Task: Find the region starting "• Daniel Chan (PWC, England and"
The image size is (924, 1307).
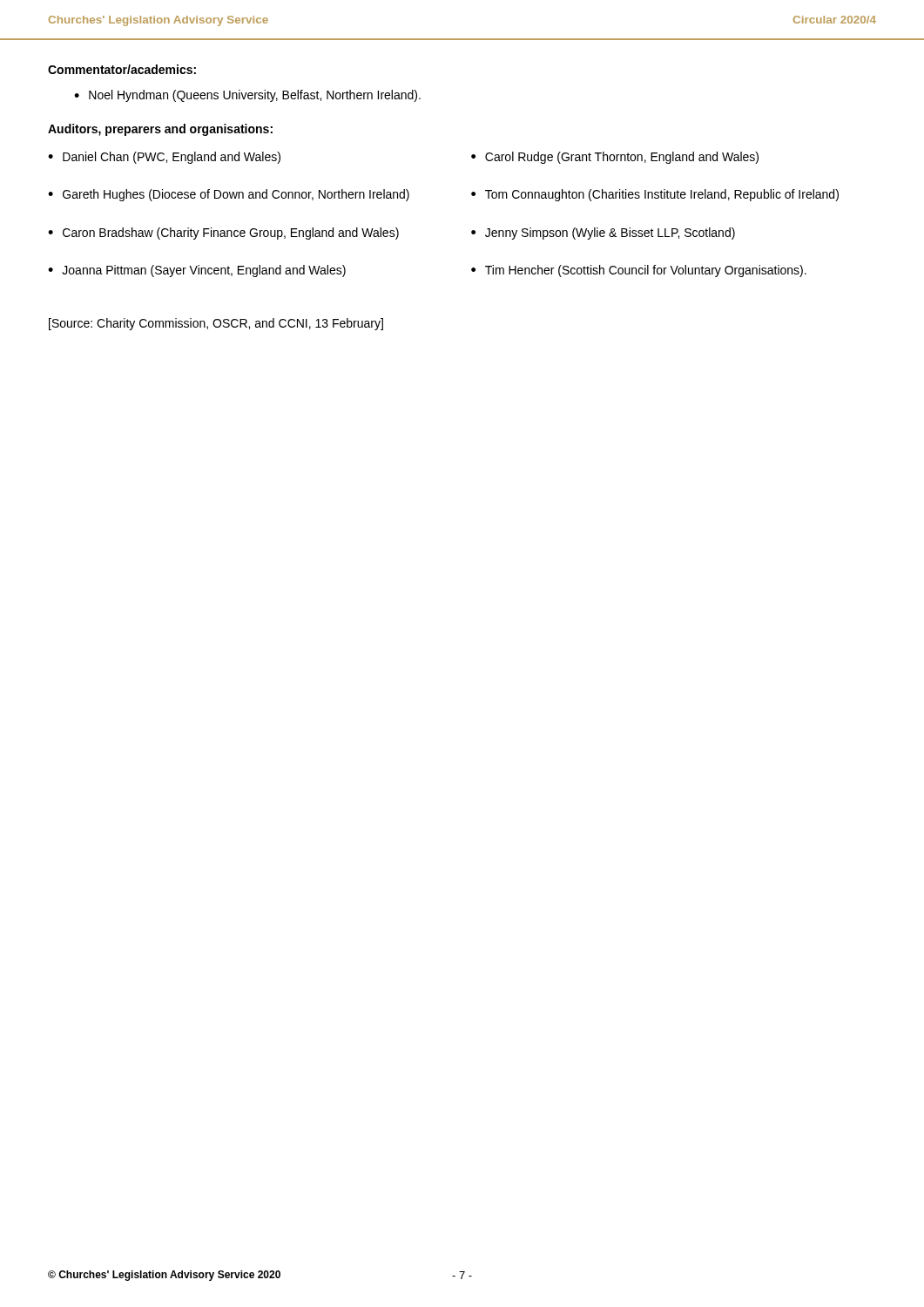Action: [165, 157]
